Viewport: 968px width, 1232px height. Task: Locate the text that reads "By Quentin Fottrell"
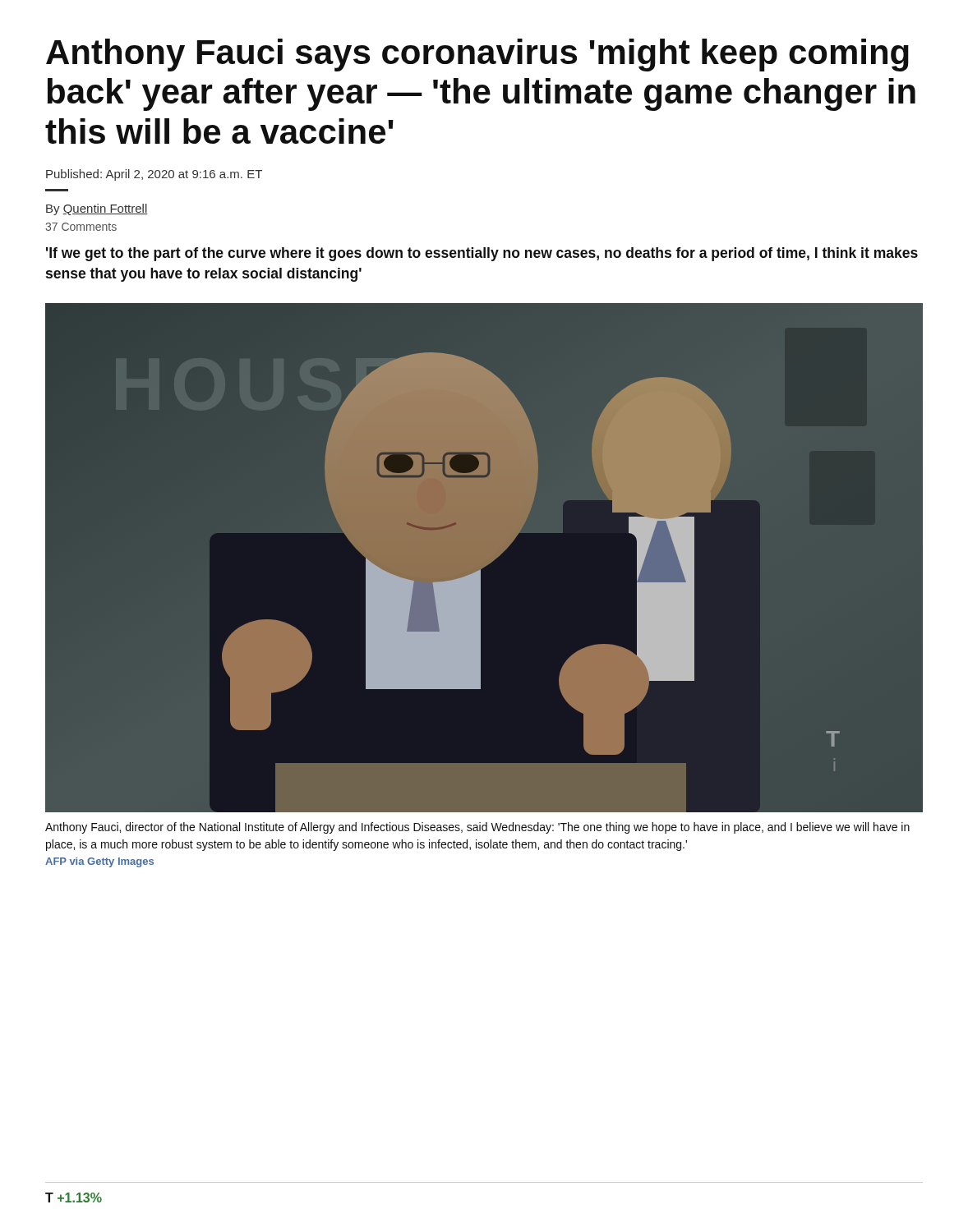pyautogui.click(x=96, y=208)
